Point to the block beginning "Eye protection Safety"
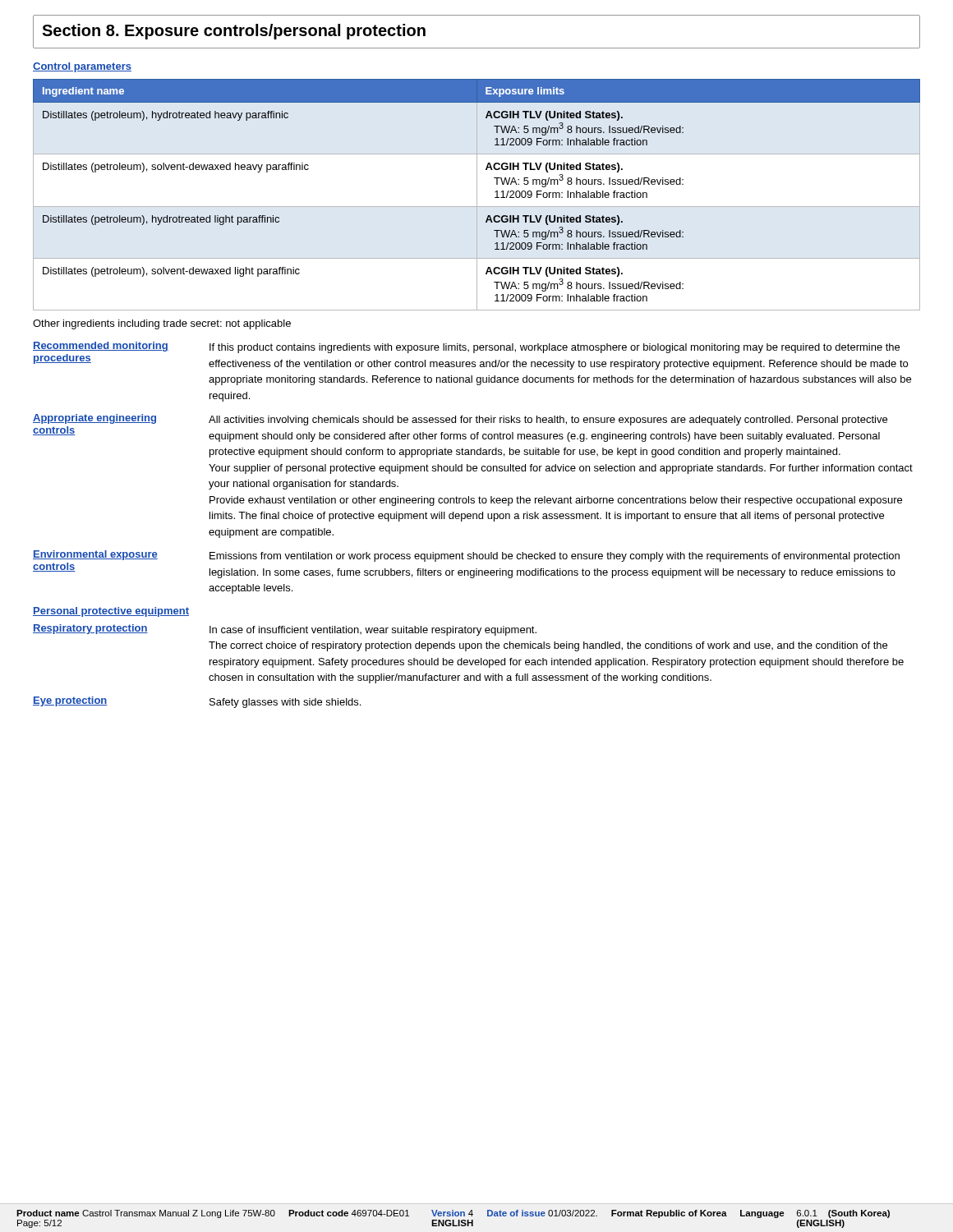Image resolution: width=953 pixels, height=1232 pixels. pos(81,703)
